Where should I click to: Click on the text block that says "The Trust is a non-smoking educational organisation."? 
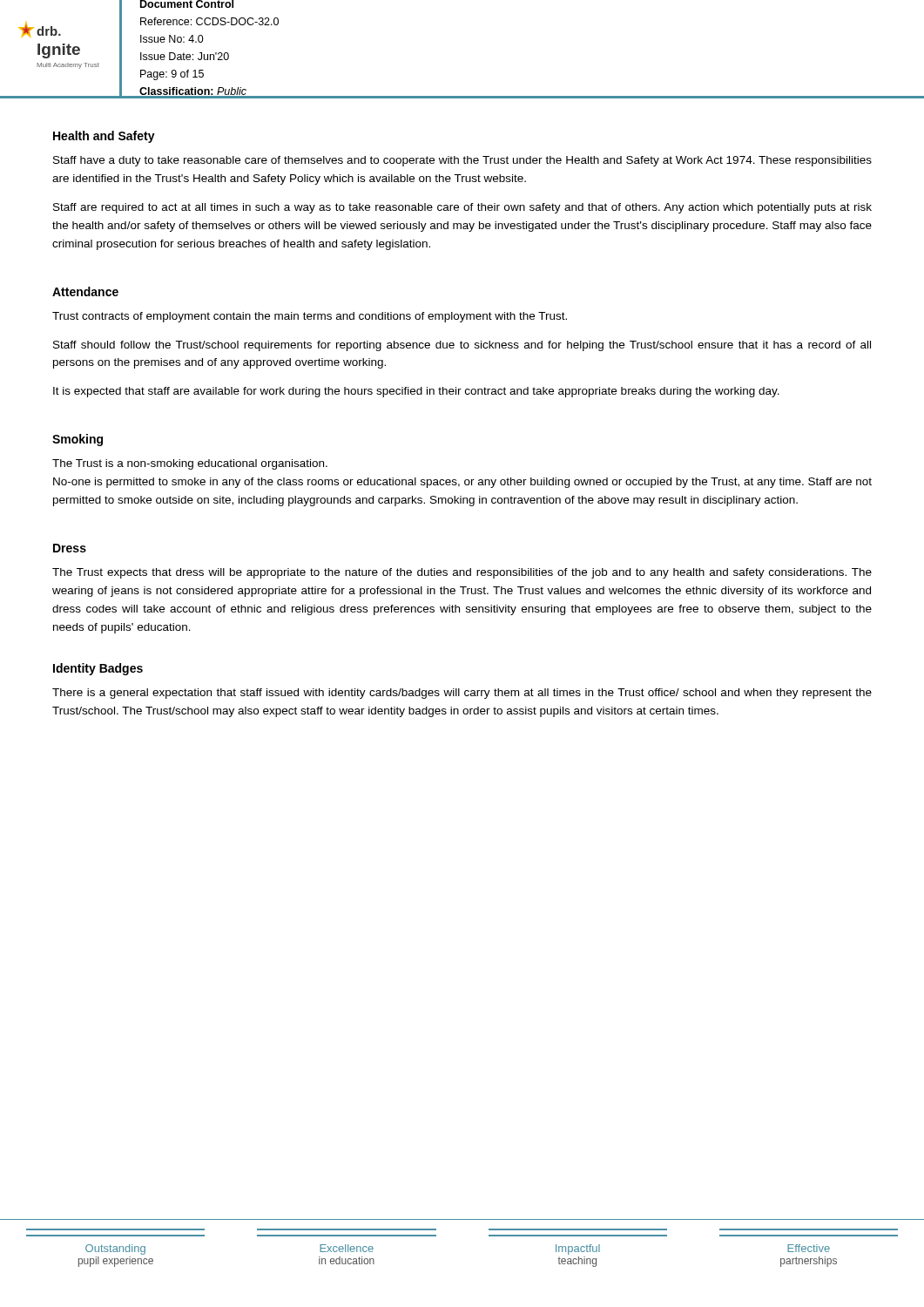click(462, 482)
